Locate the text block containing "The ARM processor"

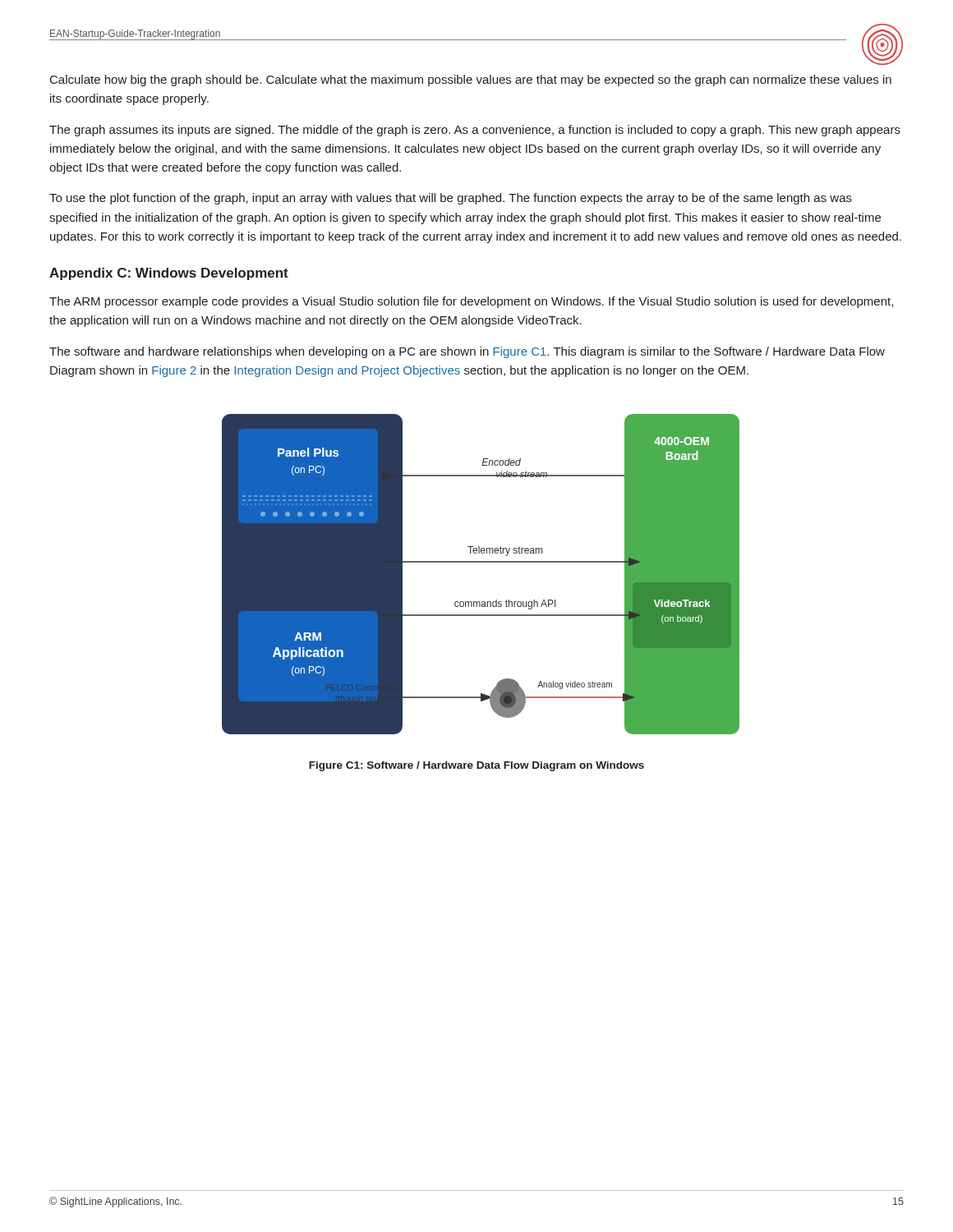point(472,311)
